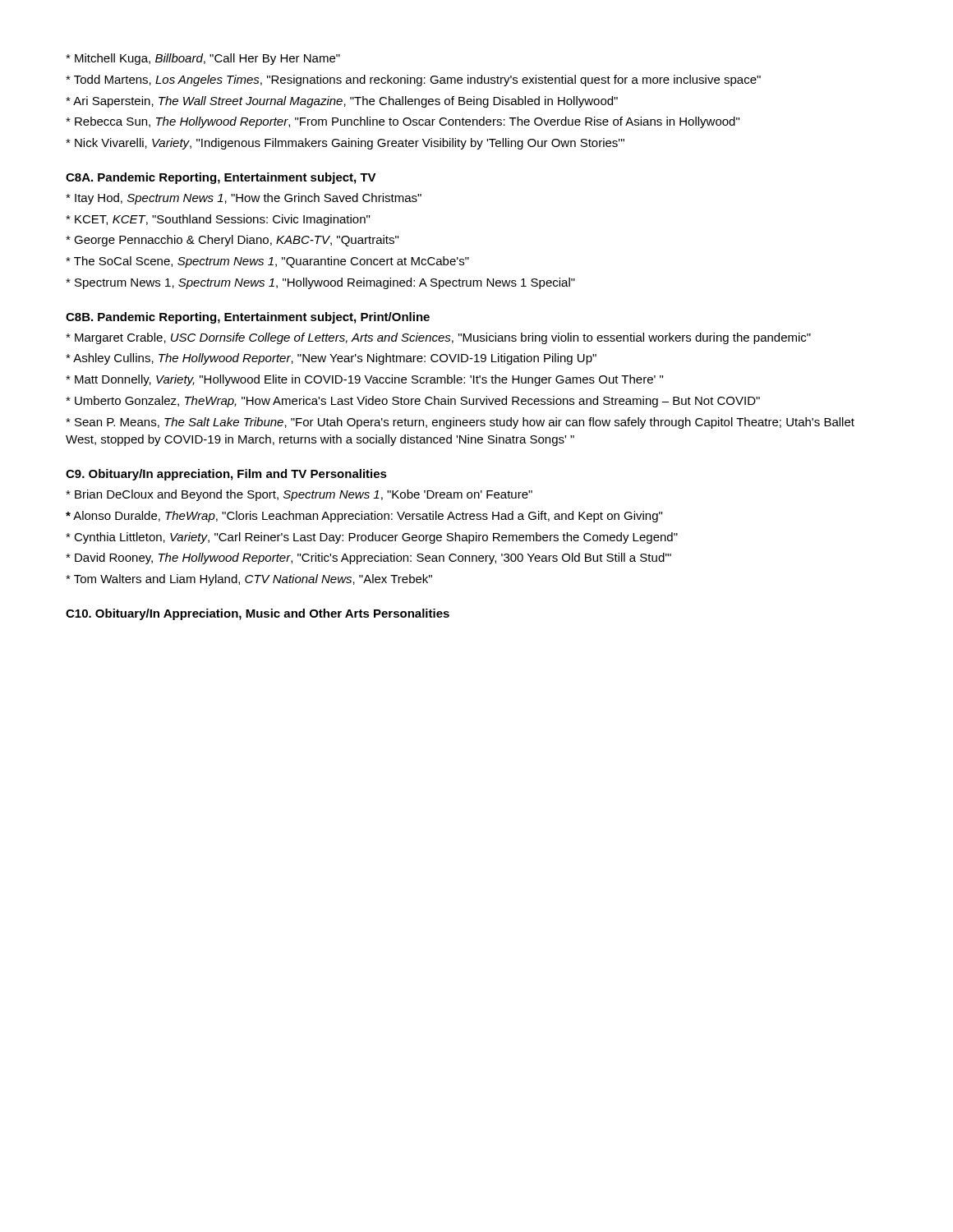Locate the text "C8A. Pandemic Reporting, Entertainment subject, TV"

coord(221,177)
